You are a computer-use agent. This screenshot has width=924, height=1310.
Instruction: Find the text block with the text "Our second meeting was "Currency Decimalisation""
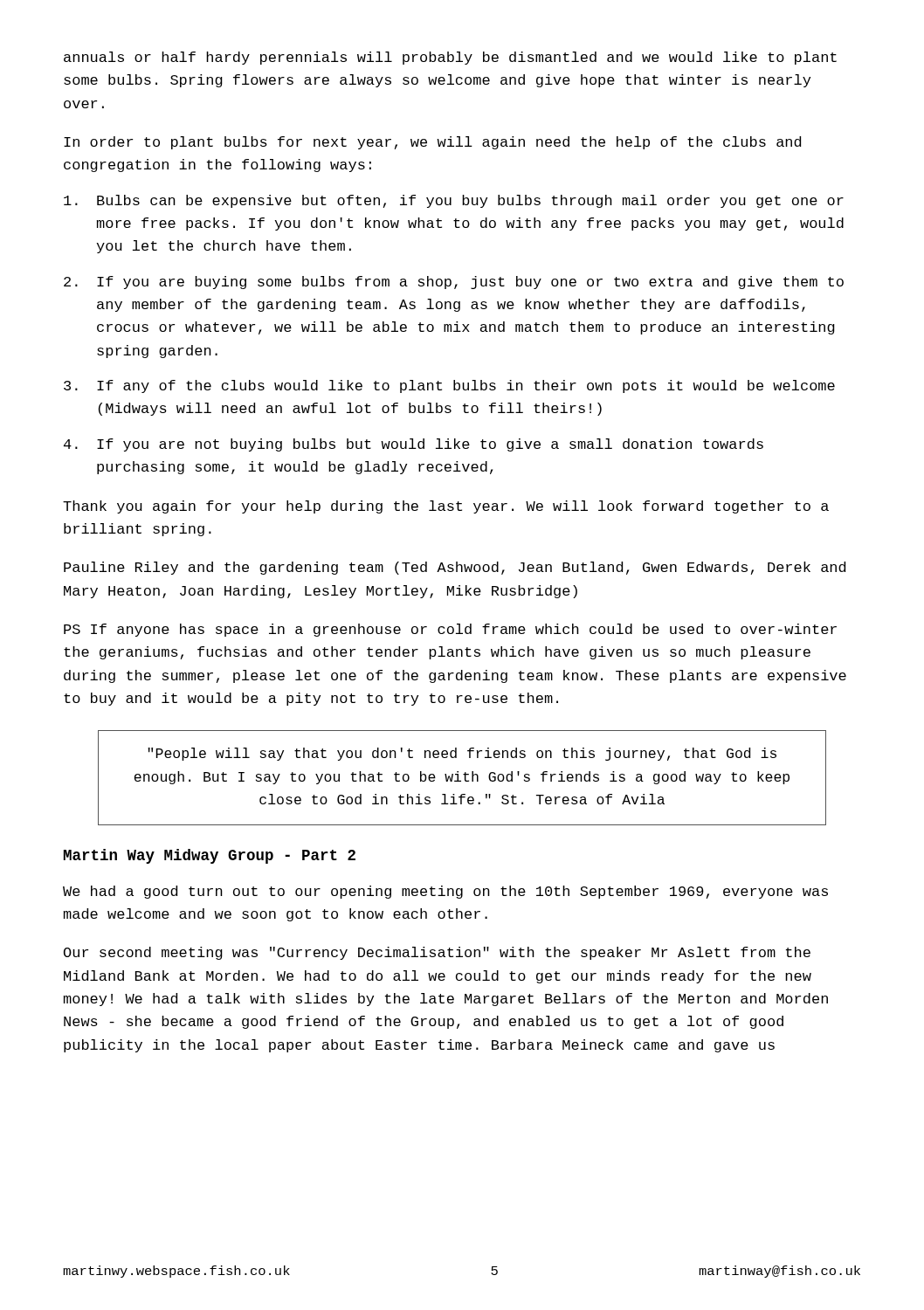pos(446,999)
